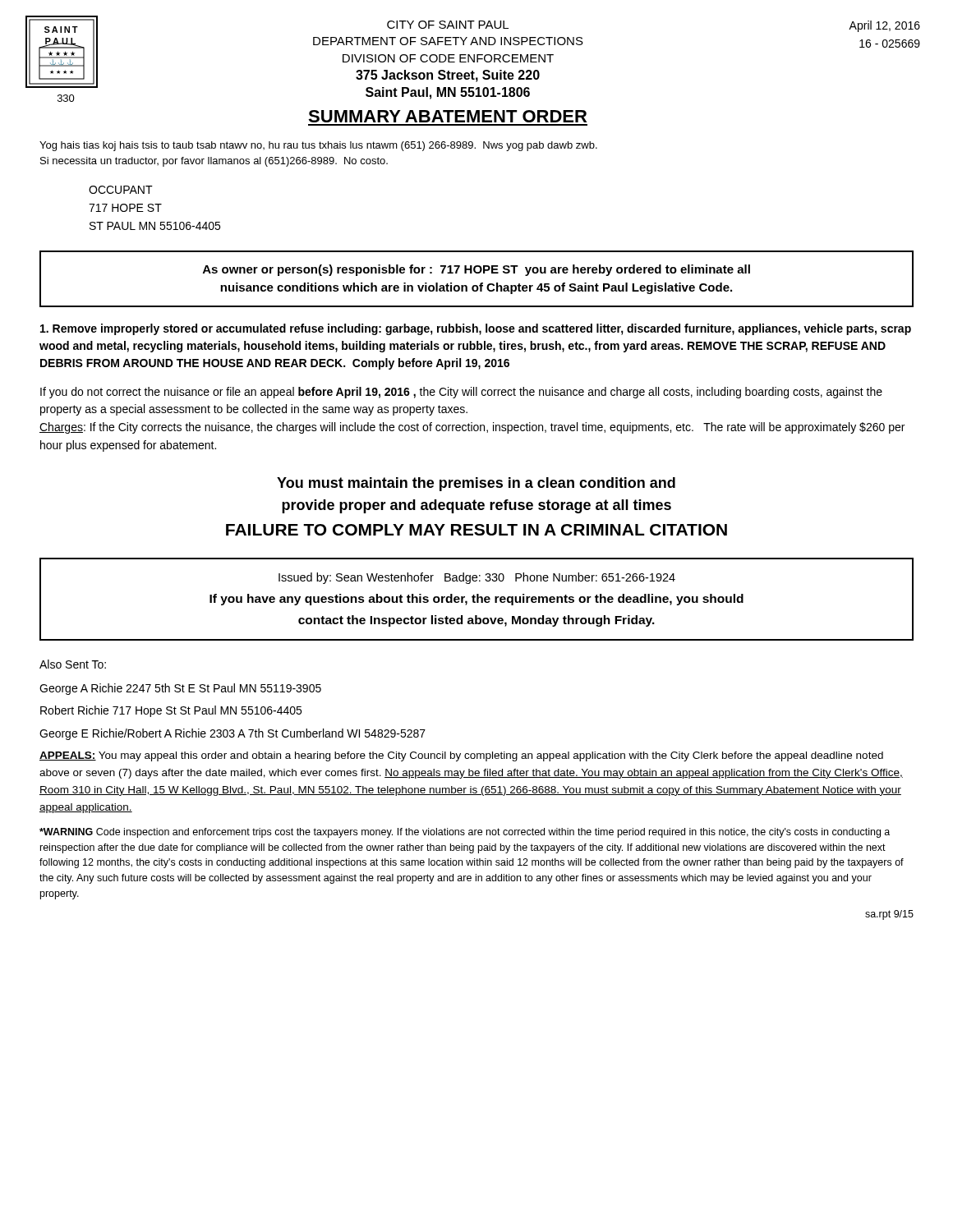953x1232 pixels.
Task: Select the text block starting "If you do not correct the"
Action: coord(472,418)
